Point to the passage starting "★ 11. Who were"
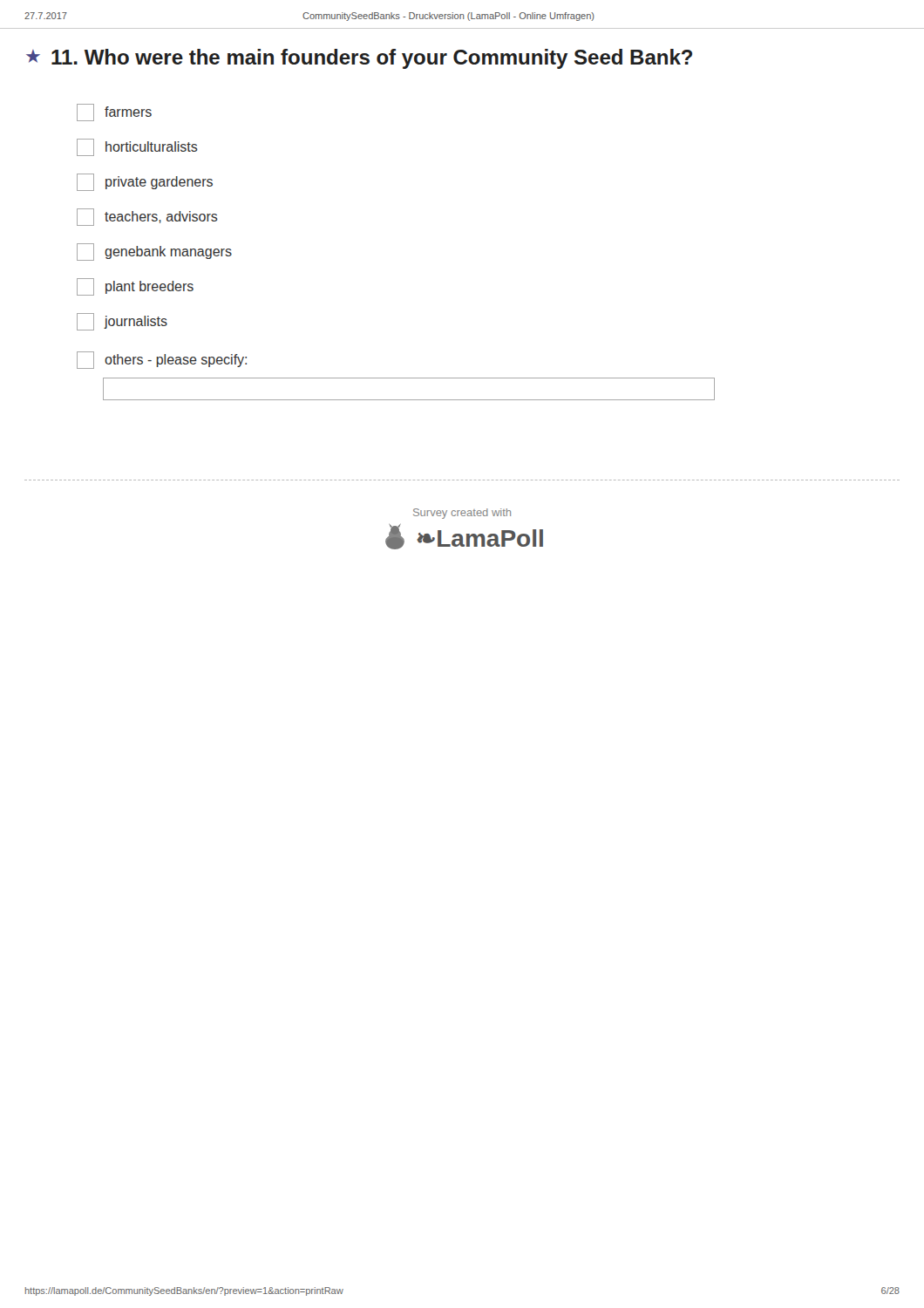The height and width of the screenshot is (1308, 924). (359, 57)
